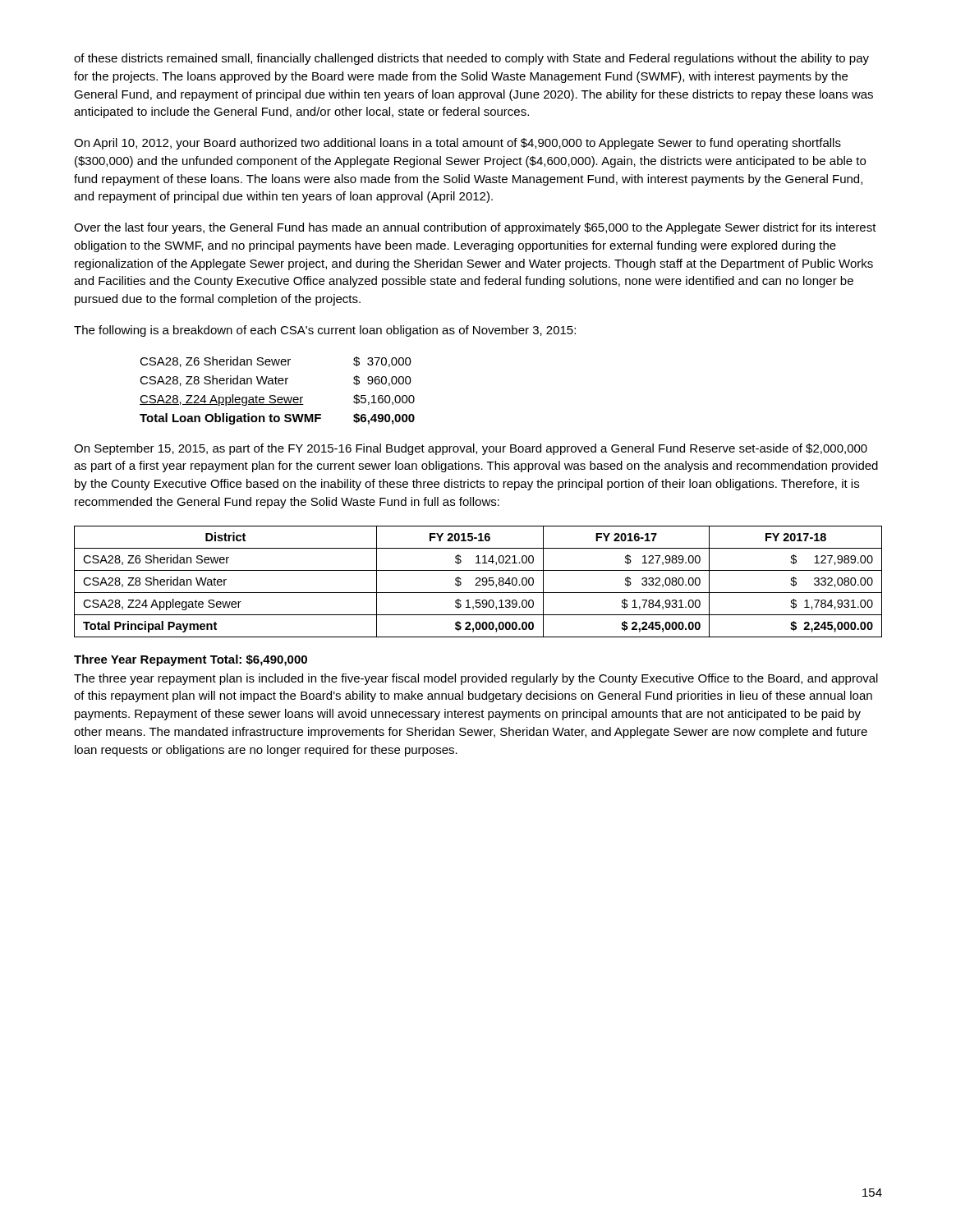Click on the list item that reads "CSA28, Z6 Sheridan Sewer $"
This screenshot has width=956, height=1232.
pyautogui.click(x=296, y=361)
